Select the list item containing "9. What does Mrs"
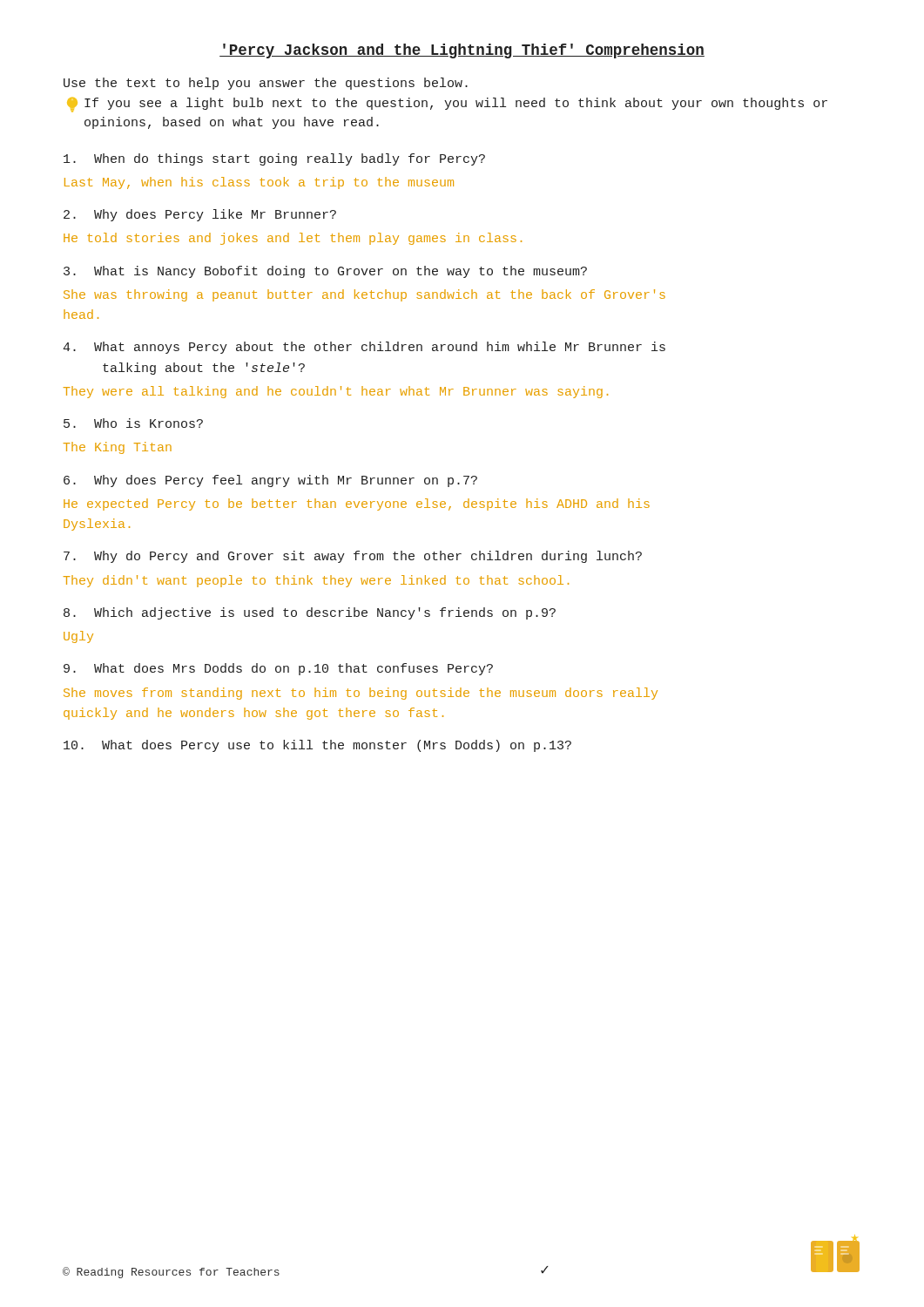 pyautogui.click(x=278, y=670)
